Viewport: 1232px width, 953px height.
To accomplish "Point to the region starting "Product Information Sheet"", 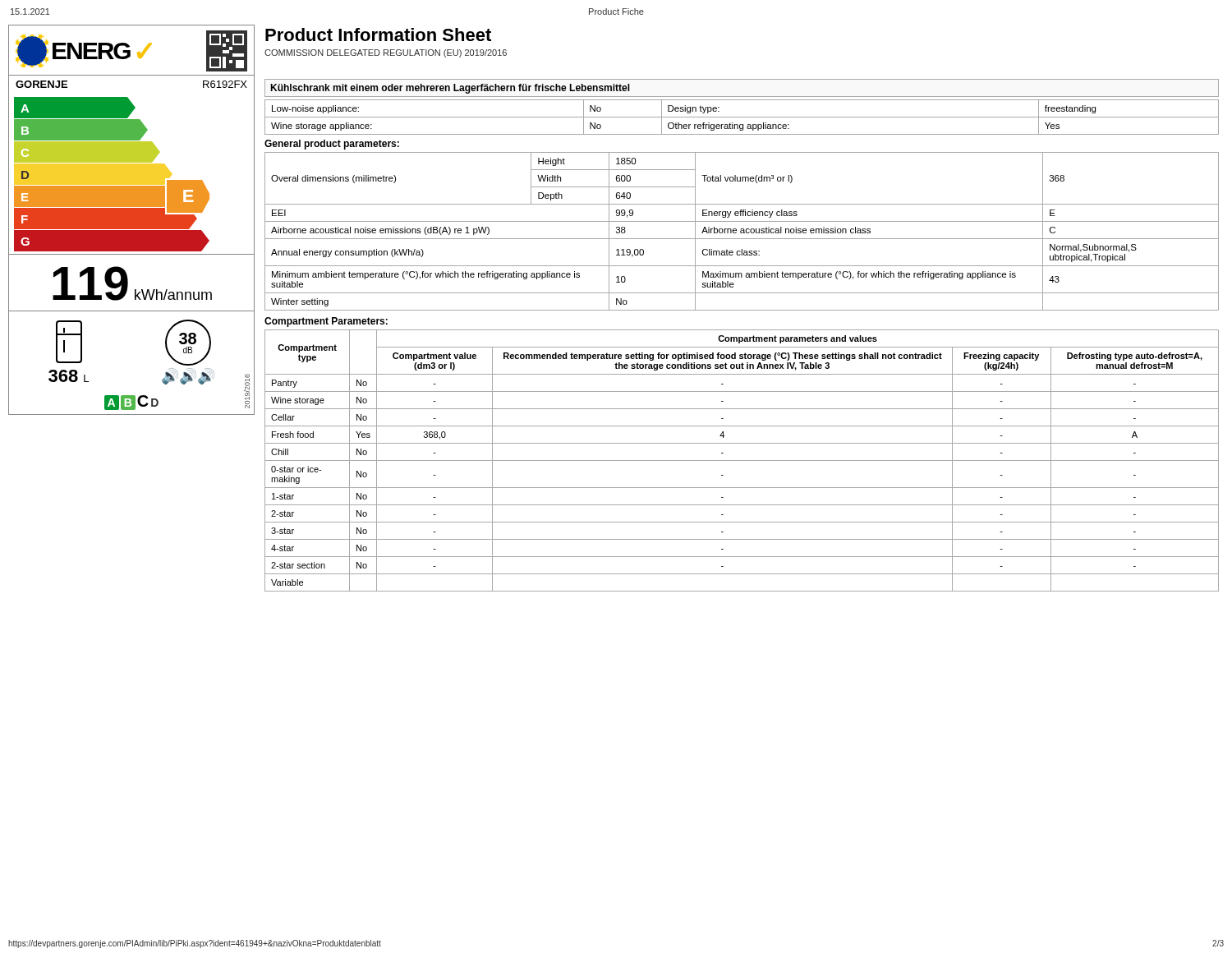I will tap(378, 35).
